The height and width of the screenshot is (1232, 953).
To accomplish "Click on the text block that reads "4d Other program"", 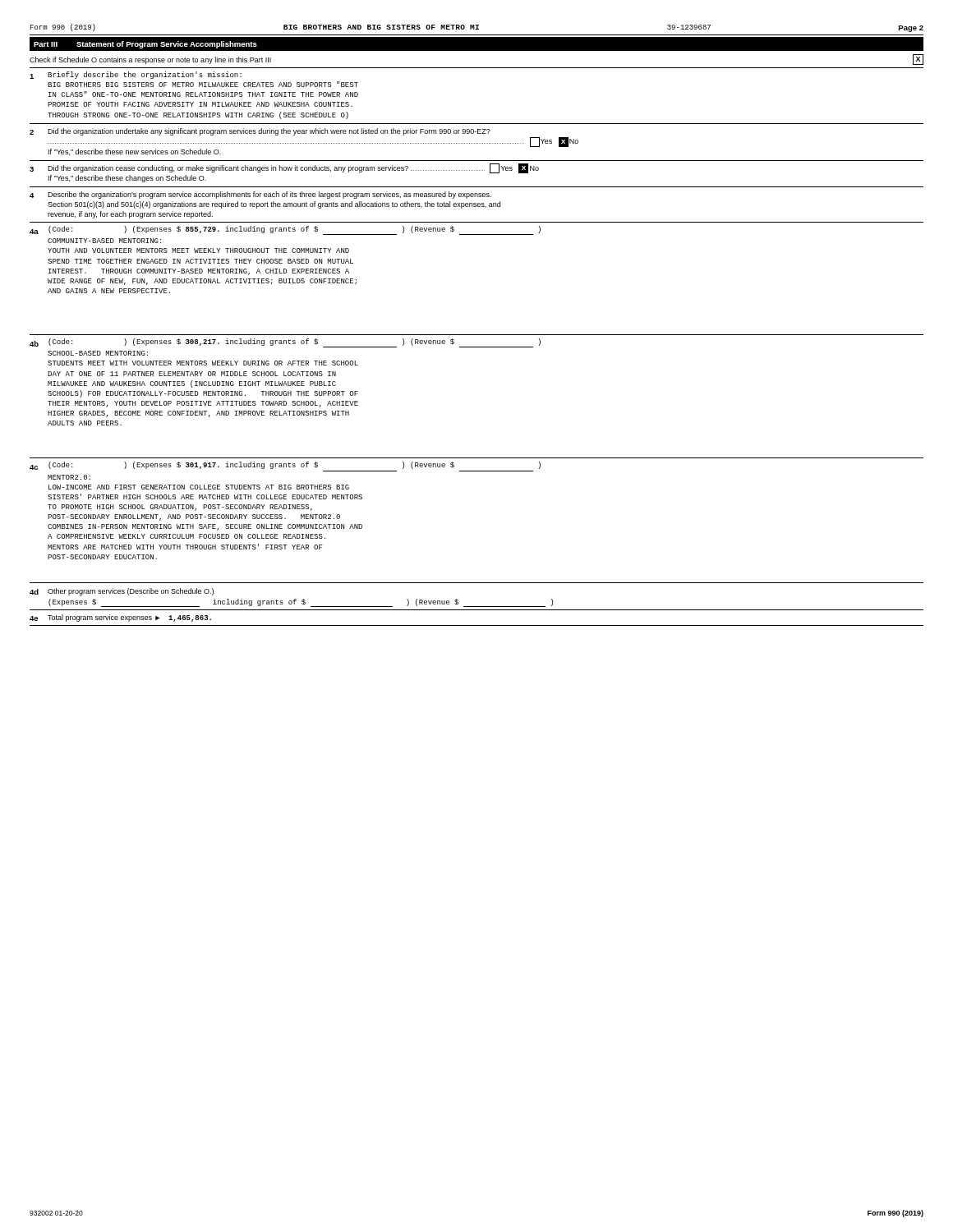I will [x=476, y=597].
